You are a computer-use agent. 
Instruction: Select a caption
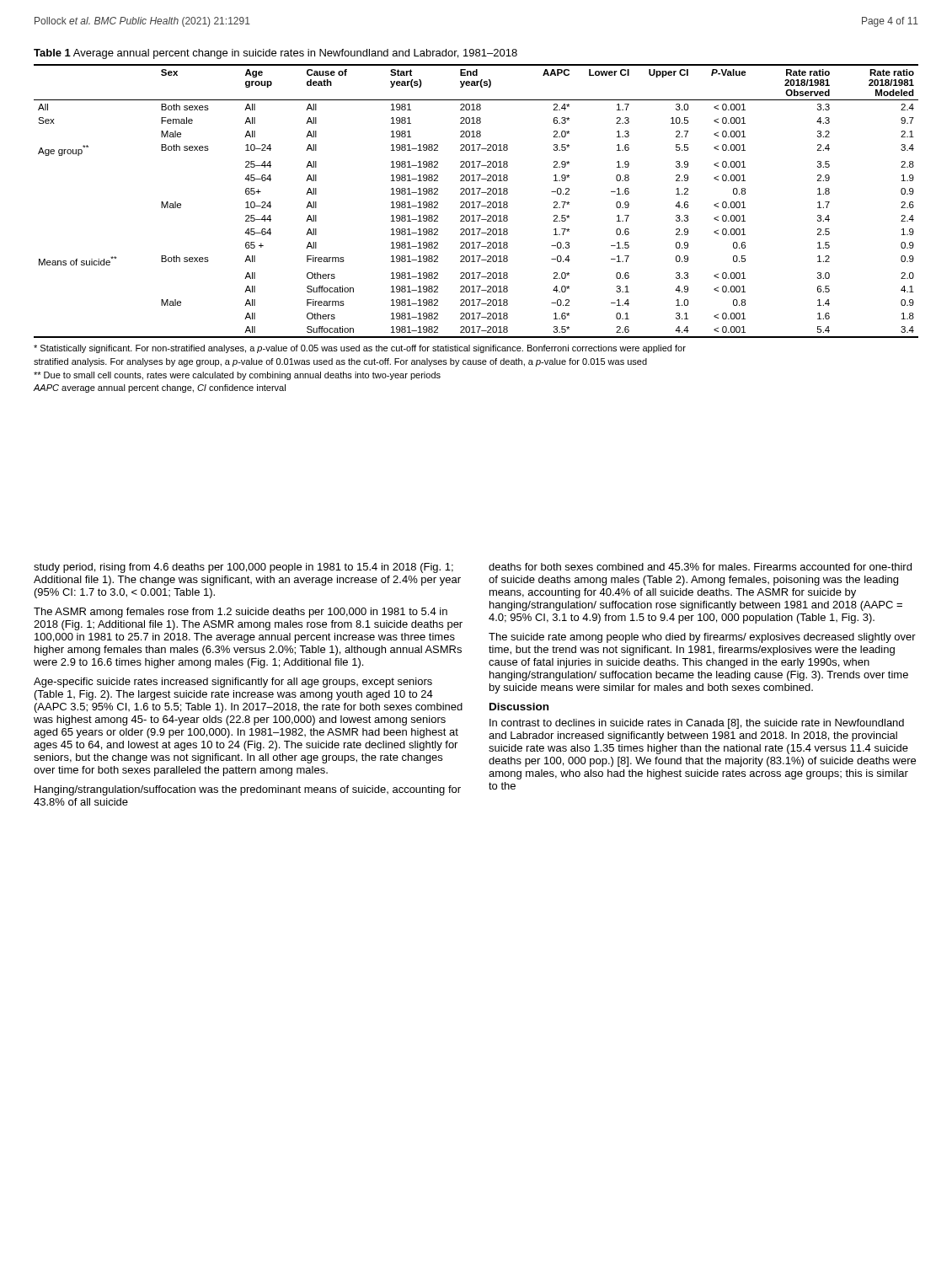[476, 221]
